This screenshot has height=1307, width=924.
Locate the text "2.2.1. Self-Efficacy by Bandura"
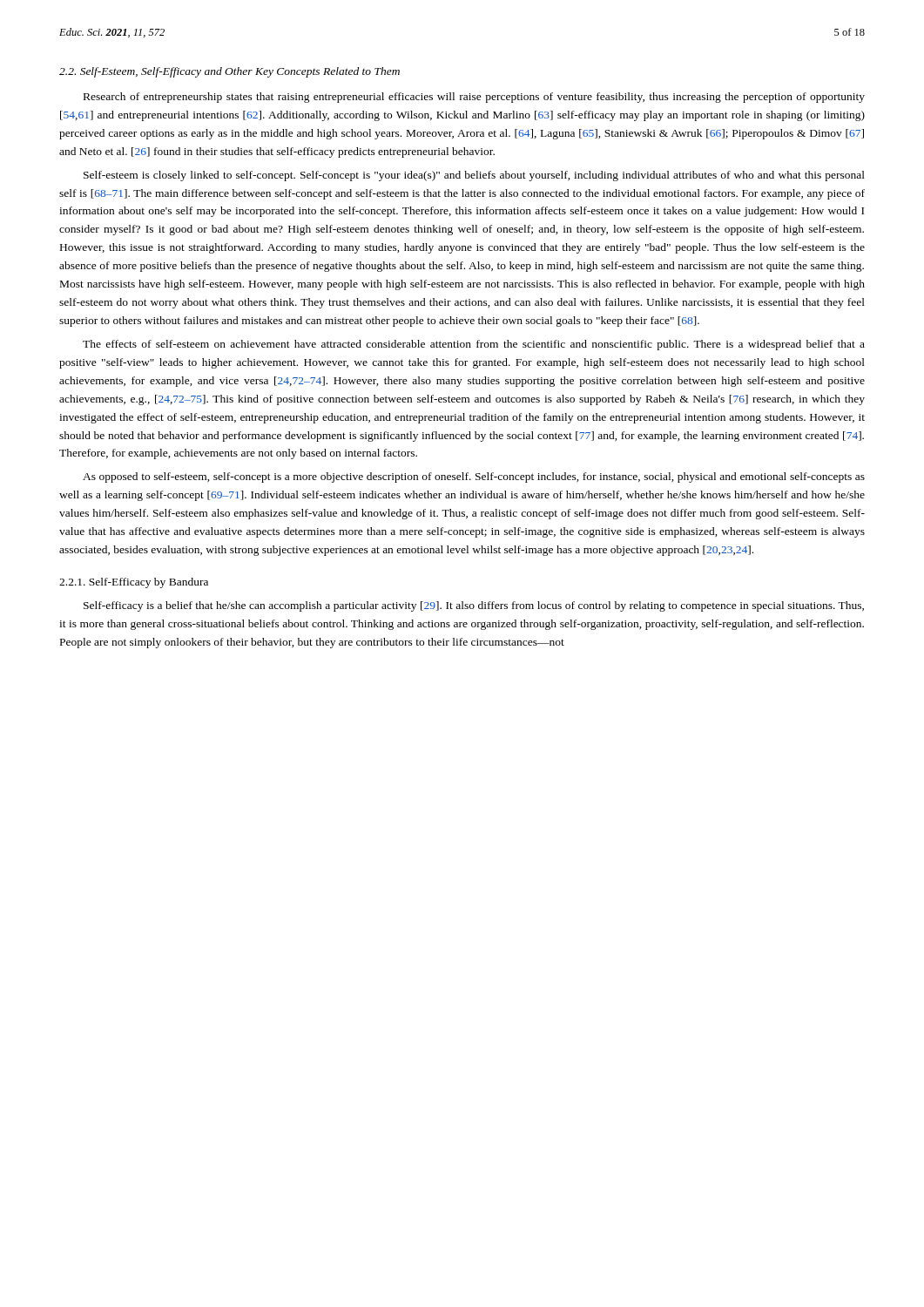pyautogui.click(x=134, y=582)
